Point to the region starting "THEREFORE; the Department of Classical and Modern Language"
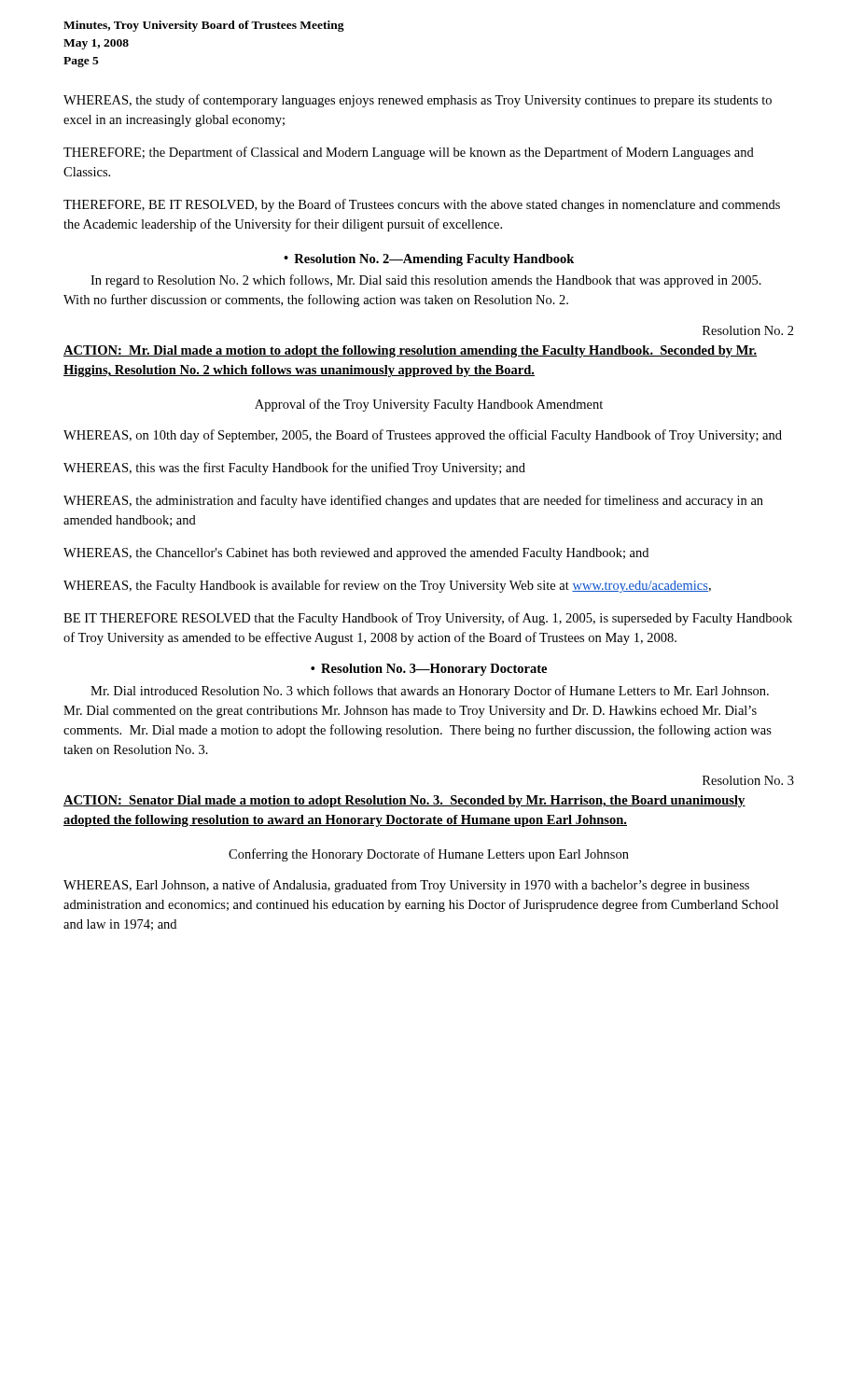 [x=409, y=162]
